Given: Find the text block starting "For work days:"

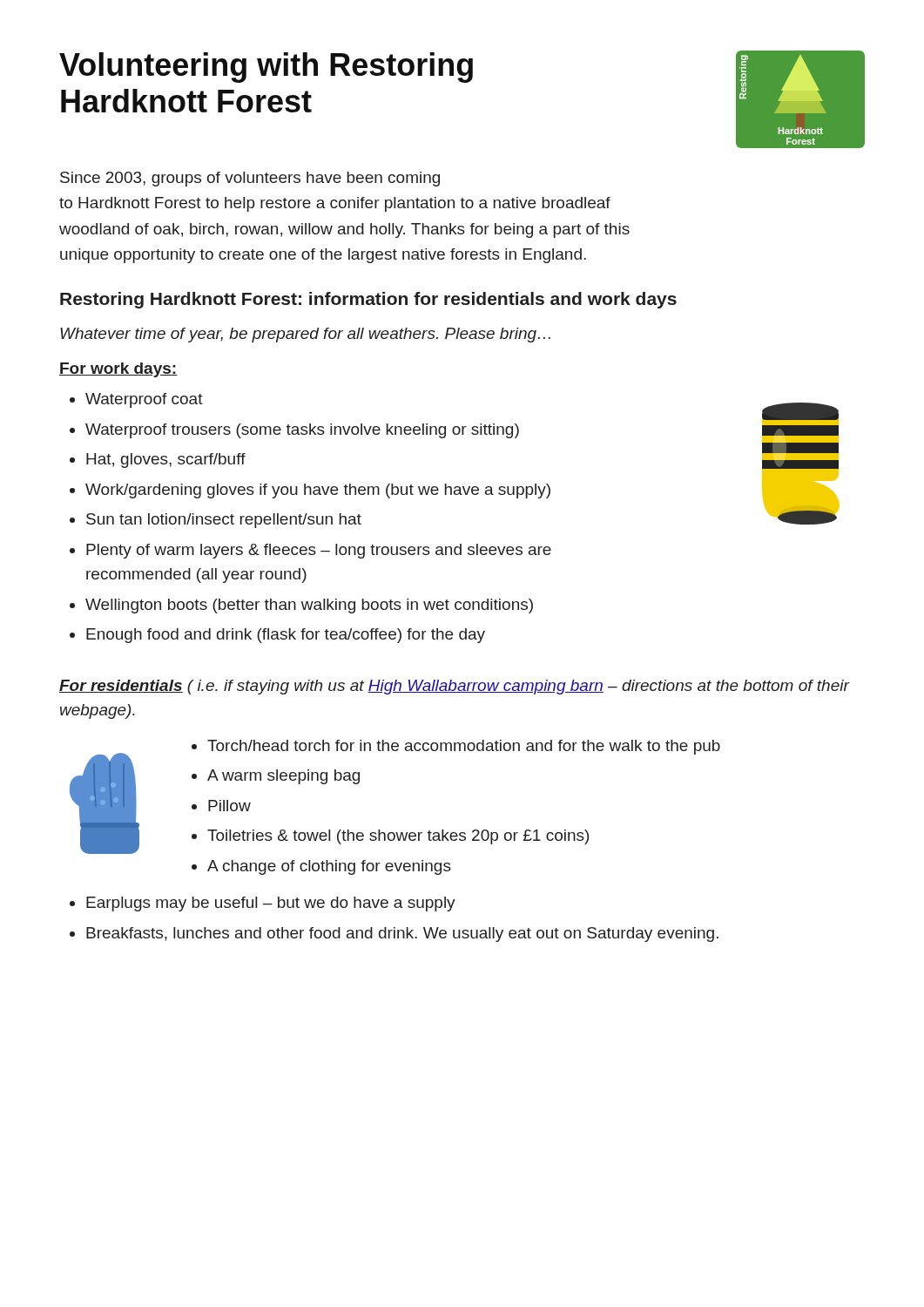Looking at the screenshot, I should tap(118, 368).
